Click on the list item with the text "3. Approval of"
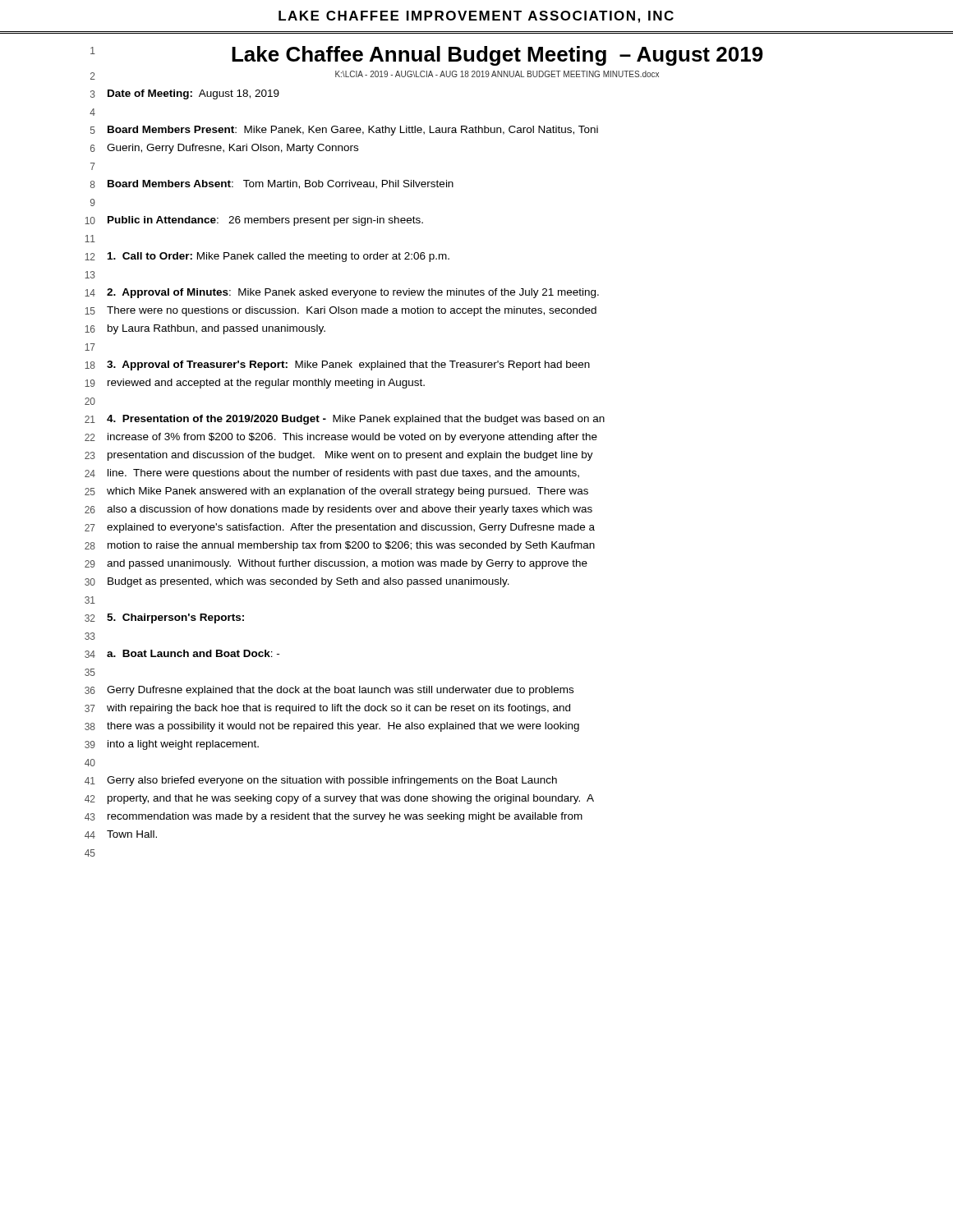The width and height of the screenshot is (953, 1232). pos(348,364)
